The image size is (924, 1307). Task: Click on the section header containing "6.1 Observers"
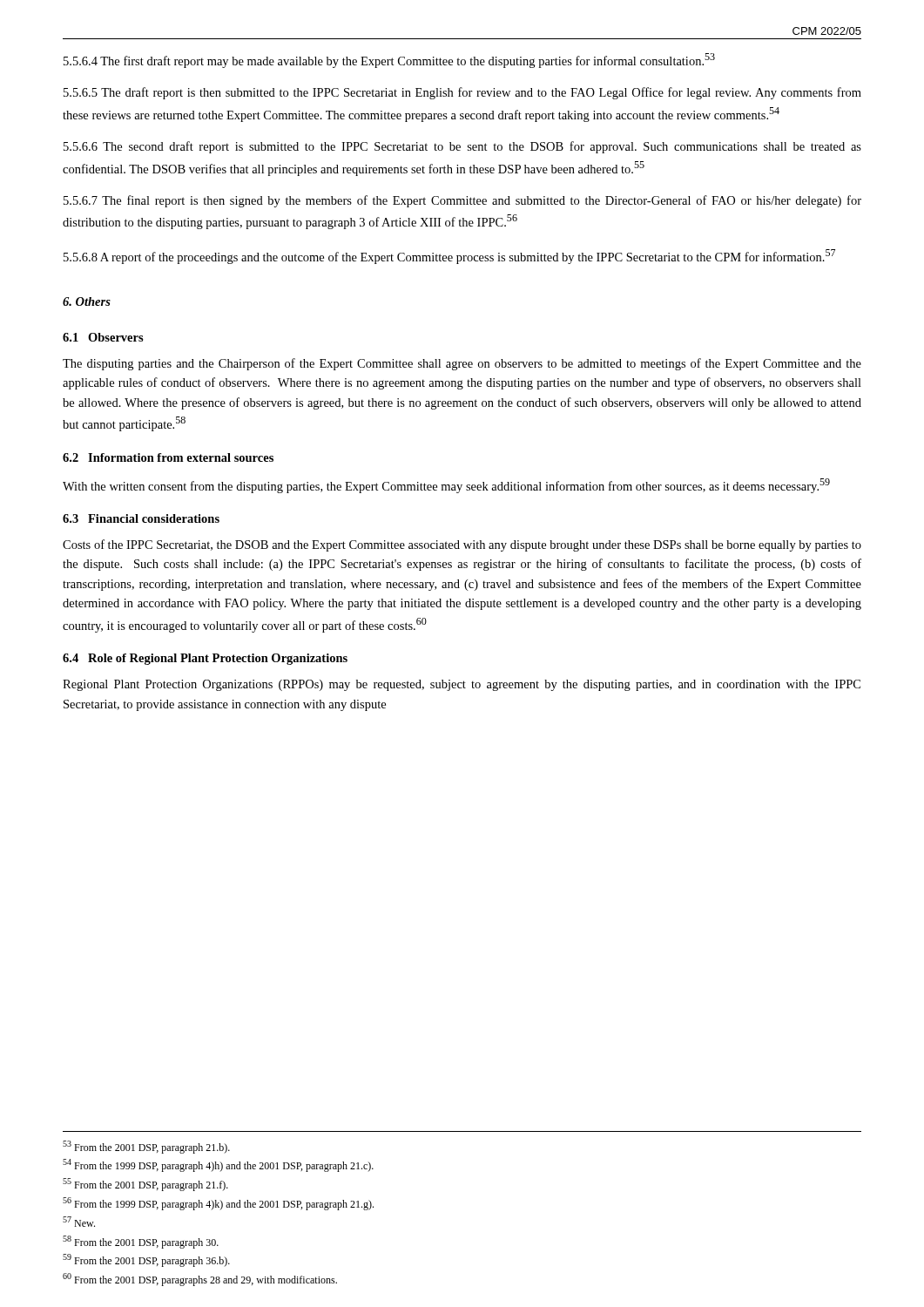coord(103,337)
